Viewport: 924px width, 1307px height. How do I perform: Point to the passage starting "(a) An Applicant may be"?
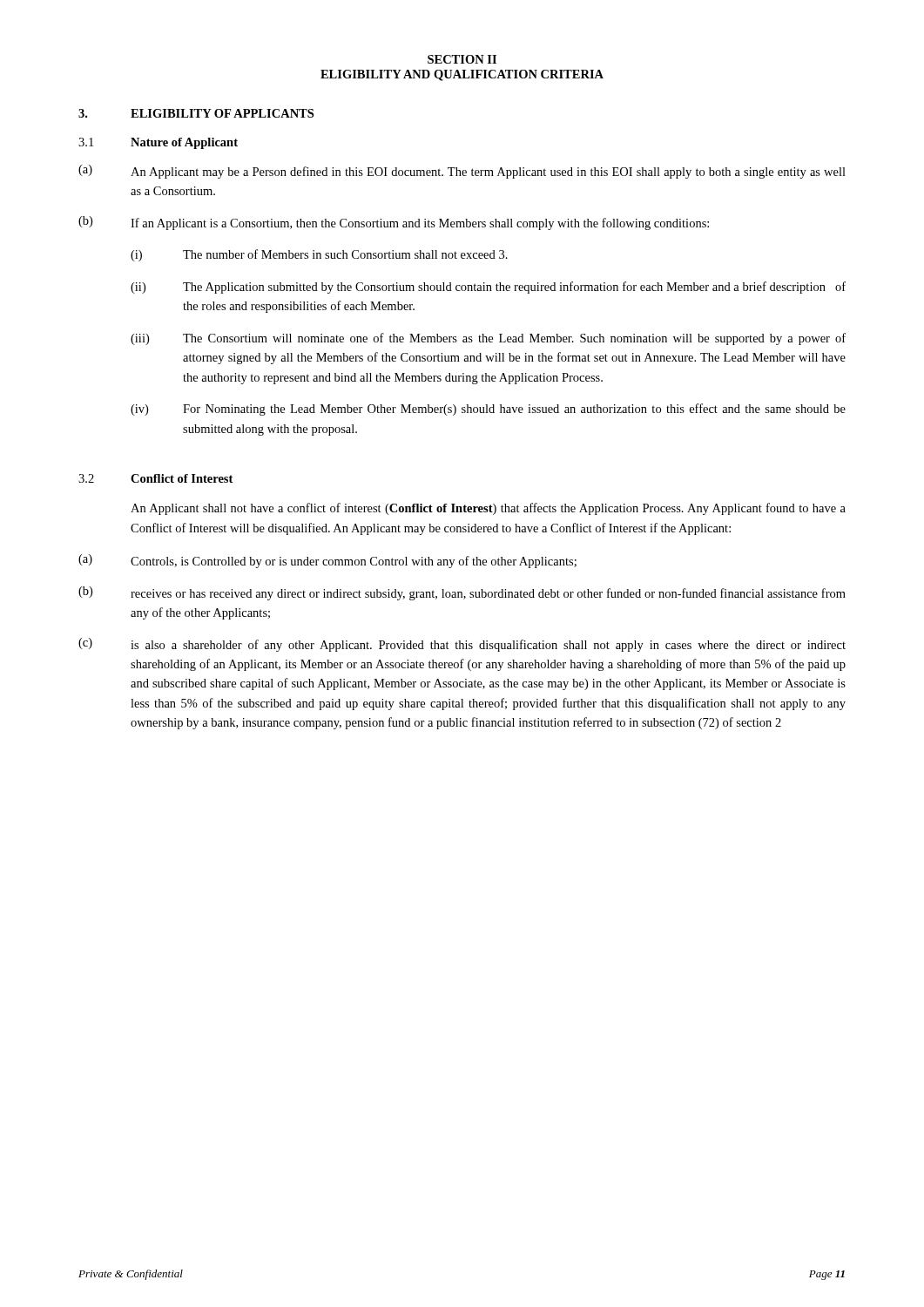(x=462, y=182)
